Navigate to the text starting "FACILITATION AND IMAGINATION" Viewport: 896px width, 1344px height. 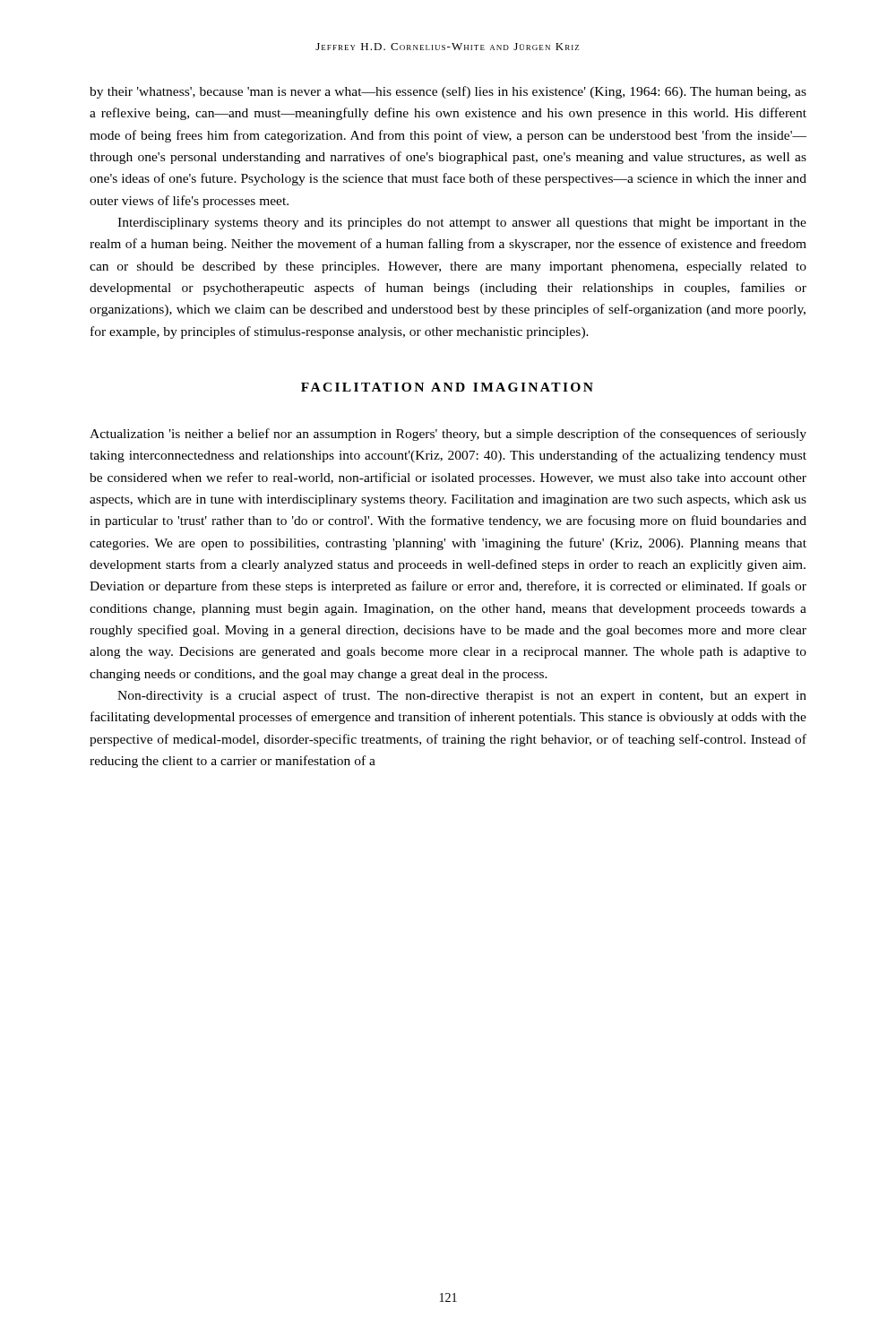point(448,387)
